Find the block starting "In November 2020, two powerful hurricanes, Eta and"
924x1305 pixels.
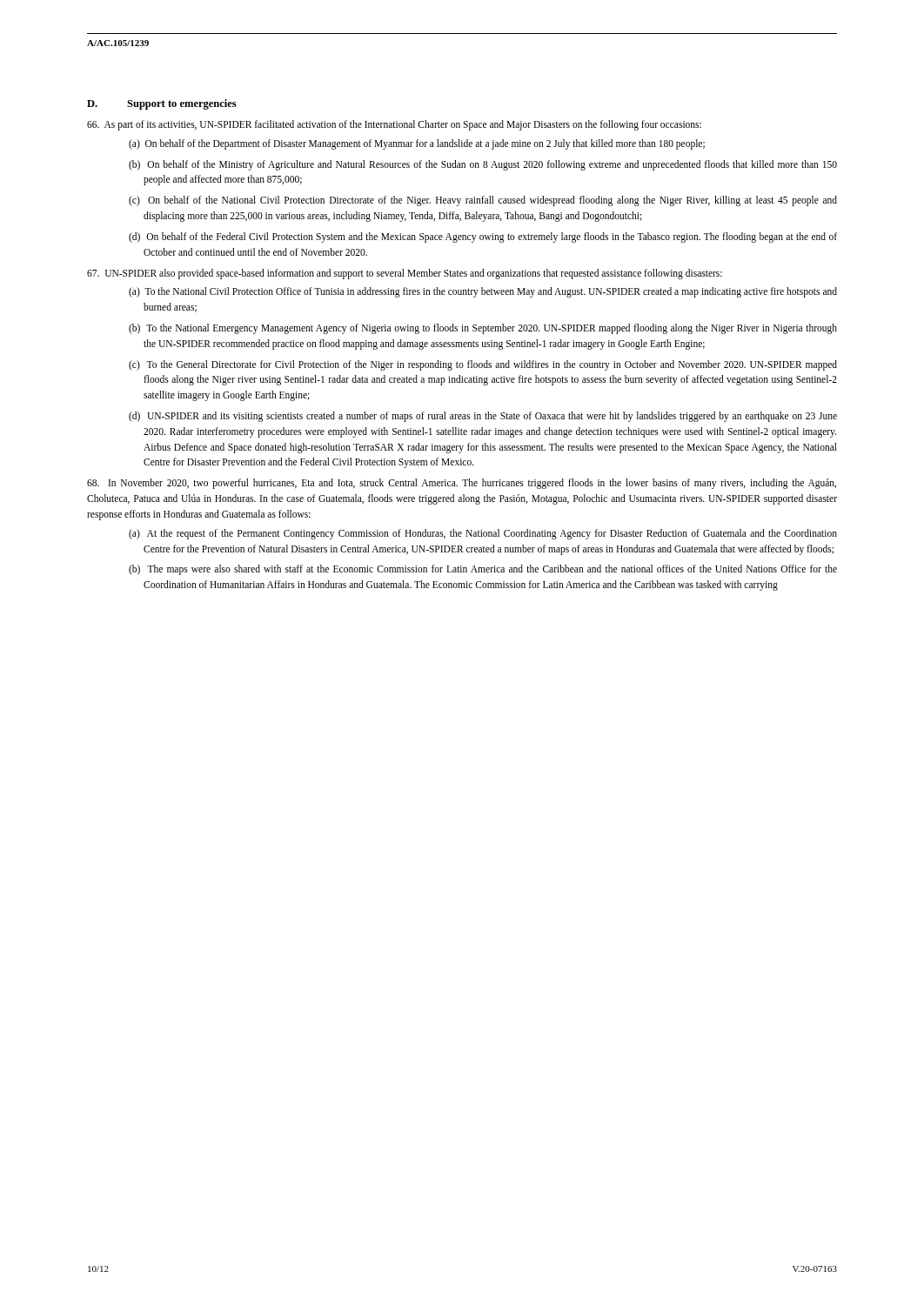[x=462, y=499]
